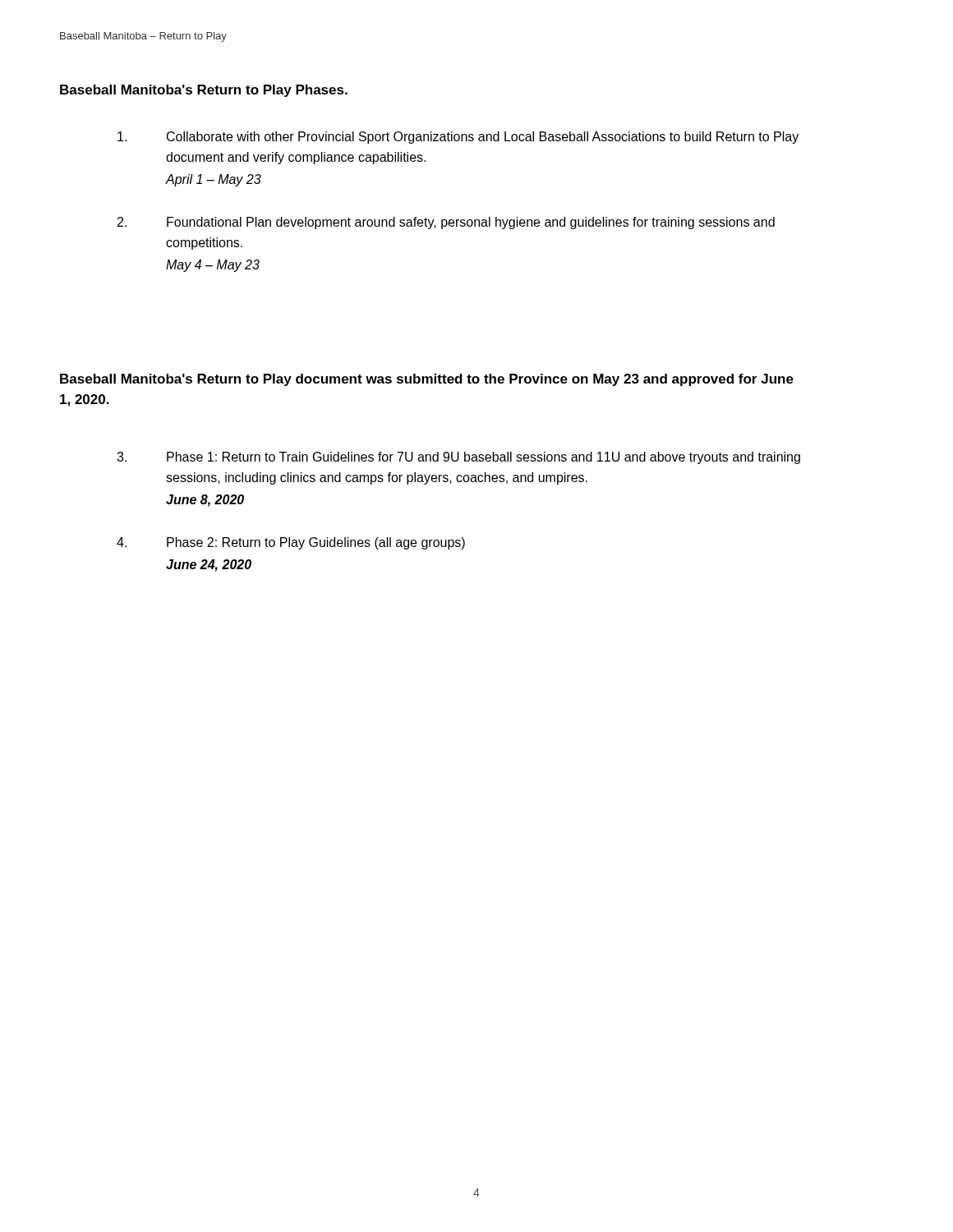Click the passage that begins "4. Phase 2: Return to"

pyautogui.click(x=458, y=555)
